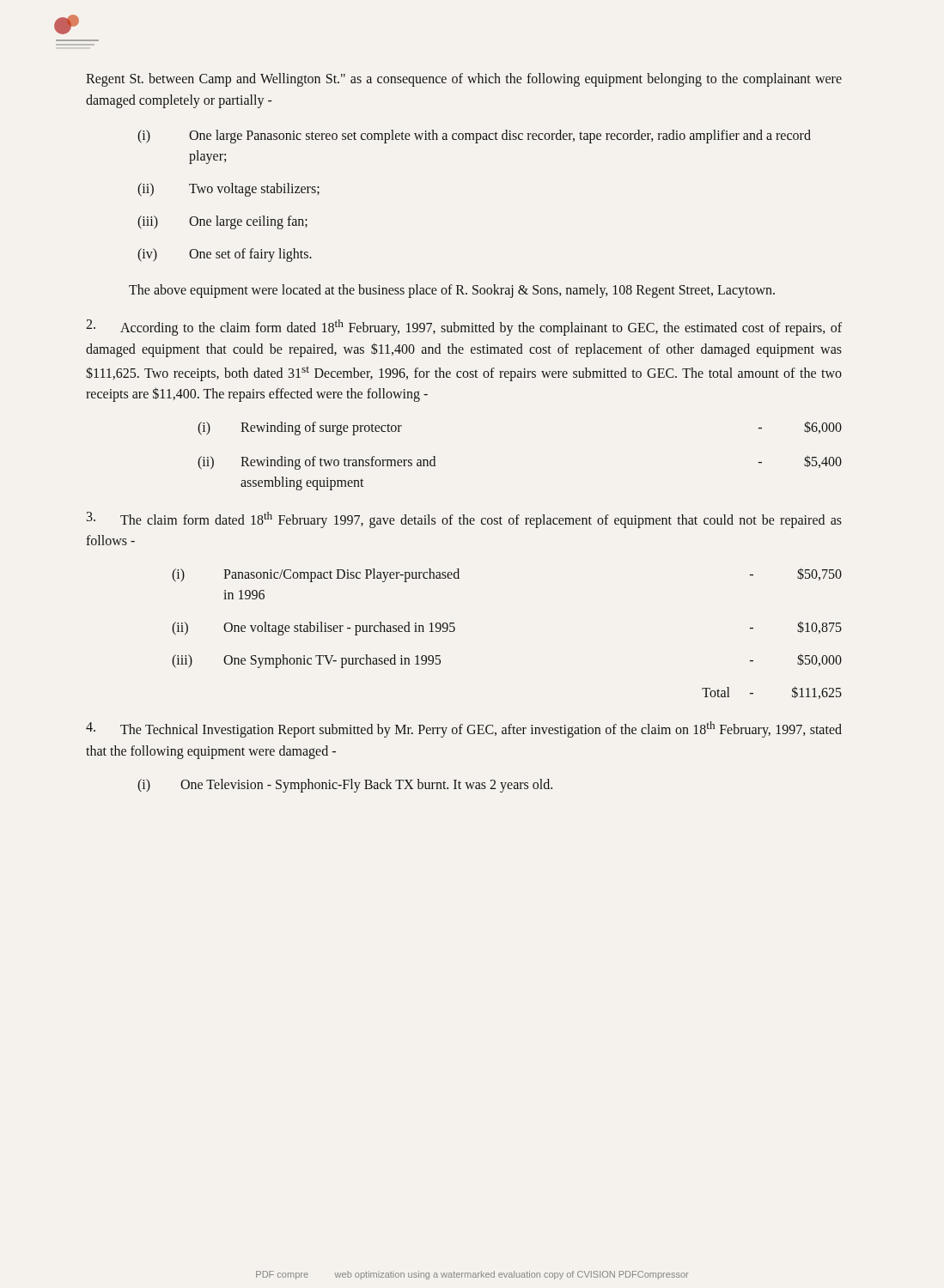Select the passage starting "(iii) One large ceiling fan;"
The image size is (944, 1288).
[222, 222]
